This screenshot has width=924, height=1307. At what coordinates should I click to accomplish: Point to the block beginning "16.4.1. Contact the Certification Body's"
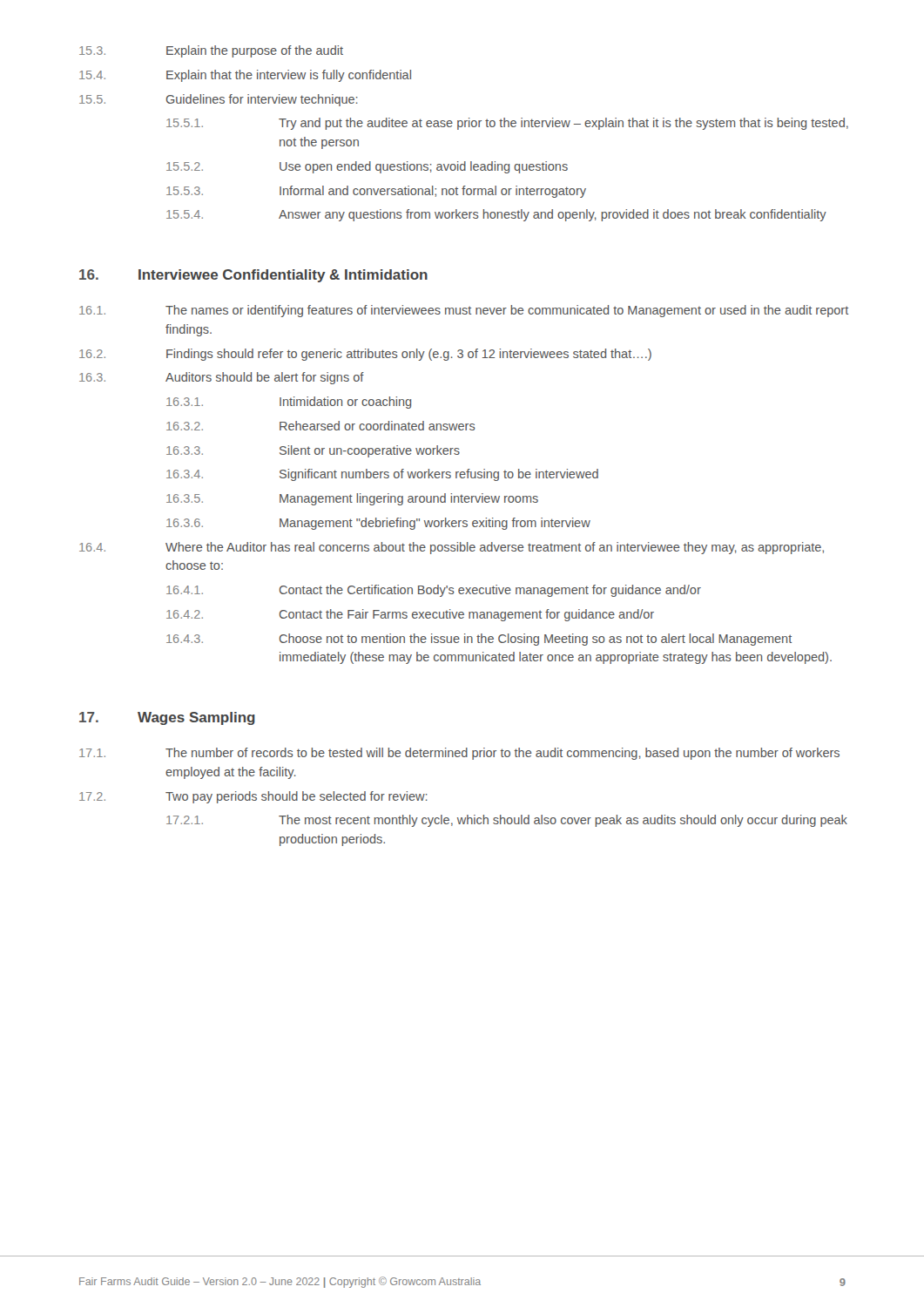pos(510,591)
